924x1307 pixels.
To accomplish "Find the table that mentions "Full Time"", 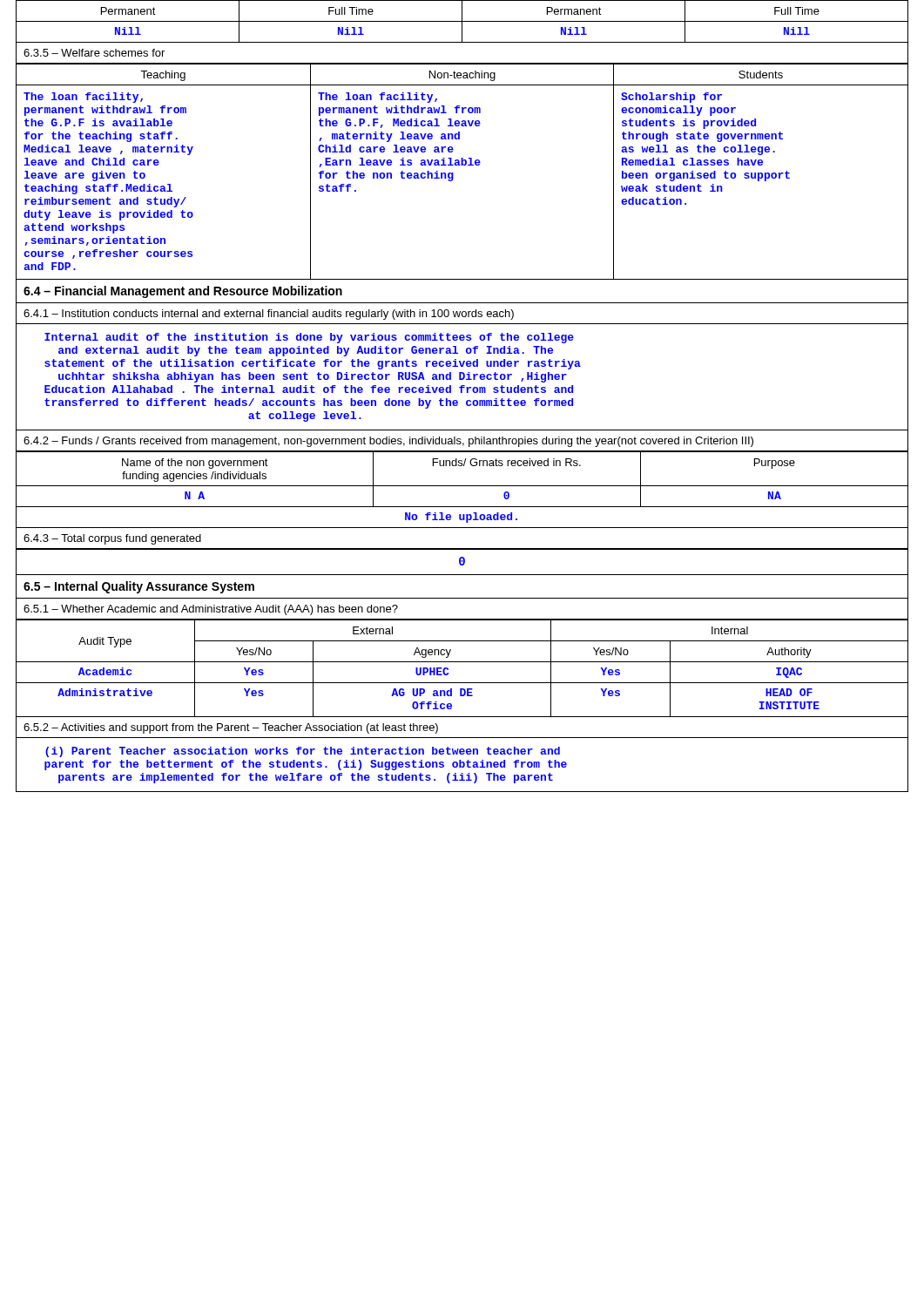I will click(x=462, y=21).
